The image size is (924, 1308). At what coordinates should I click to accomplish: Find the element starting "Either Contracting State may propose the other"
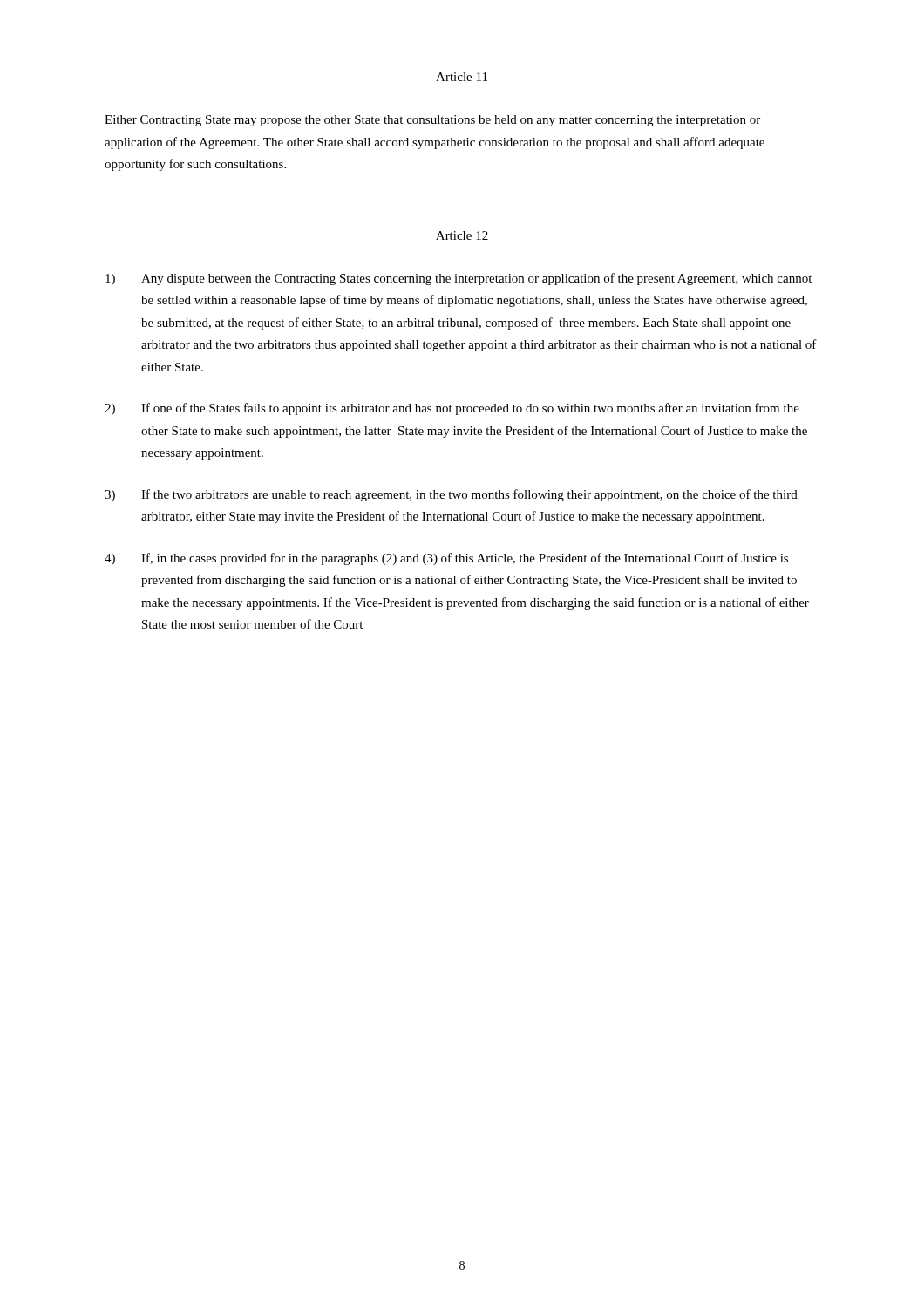click(435, 142)
